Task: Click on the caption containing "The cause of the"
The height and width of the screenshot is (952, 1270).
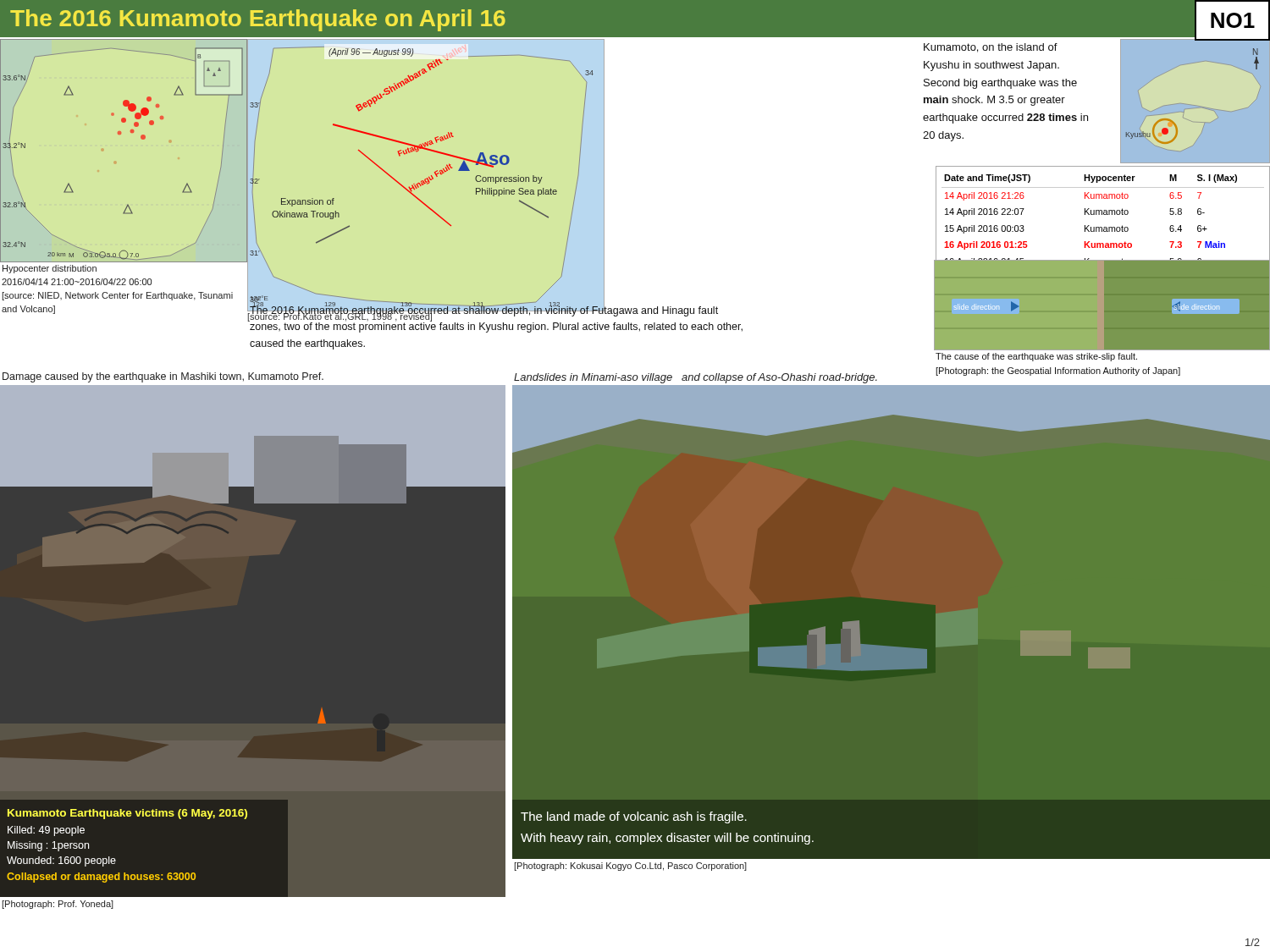Action: [x=1058, y=363]
